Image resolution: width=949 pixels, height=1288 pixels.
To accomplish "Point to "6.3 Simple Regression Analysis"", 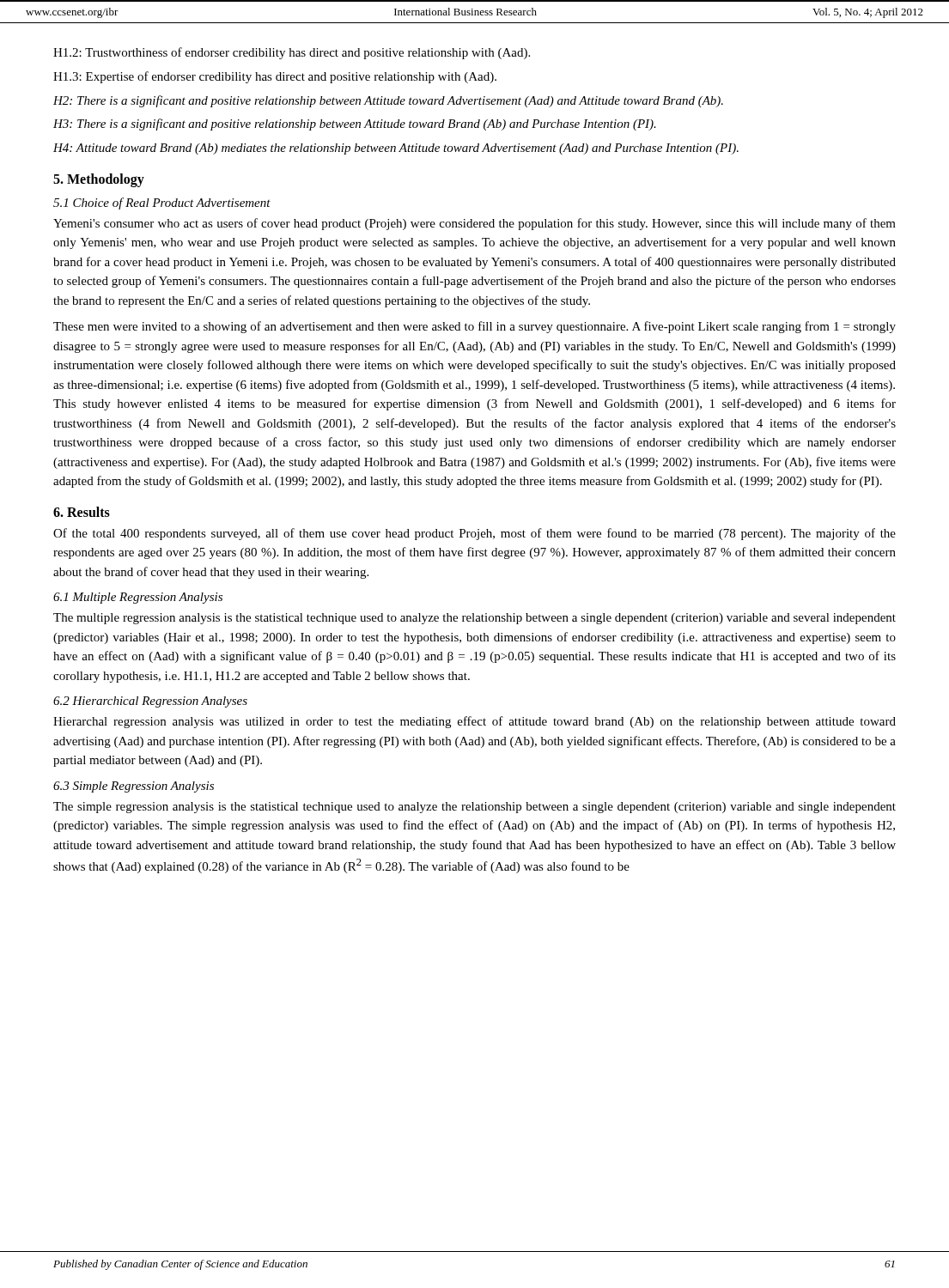I will (x=134, y=785).
